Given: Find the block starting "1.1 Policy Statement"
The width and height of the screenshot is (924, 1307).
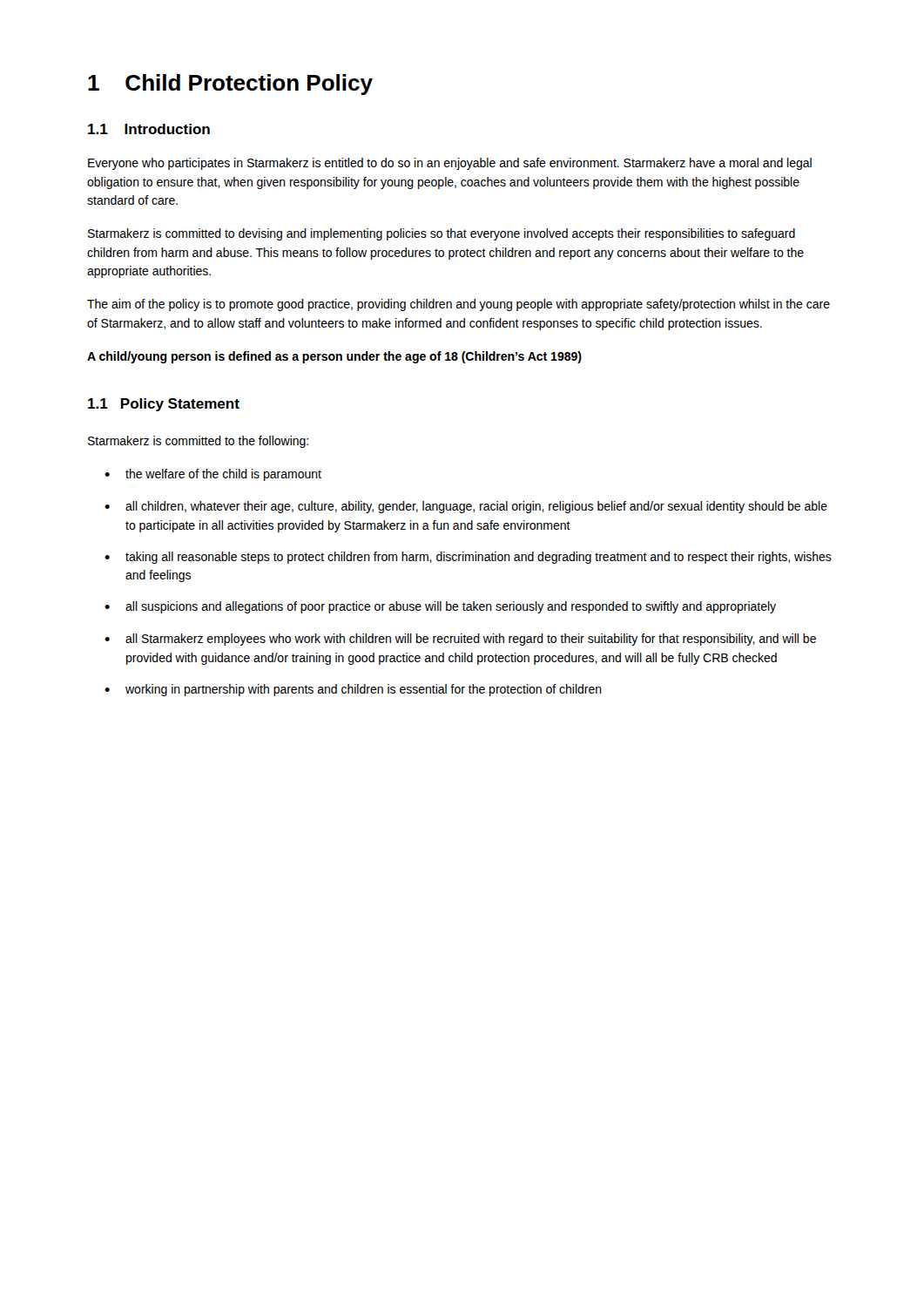Looking at the screenshot, I should click(x=163, y=404).
